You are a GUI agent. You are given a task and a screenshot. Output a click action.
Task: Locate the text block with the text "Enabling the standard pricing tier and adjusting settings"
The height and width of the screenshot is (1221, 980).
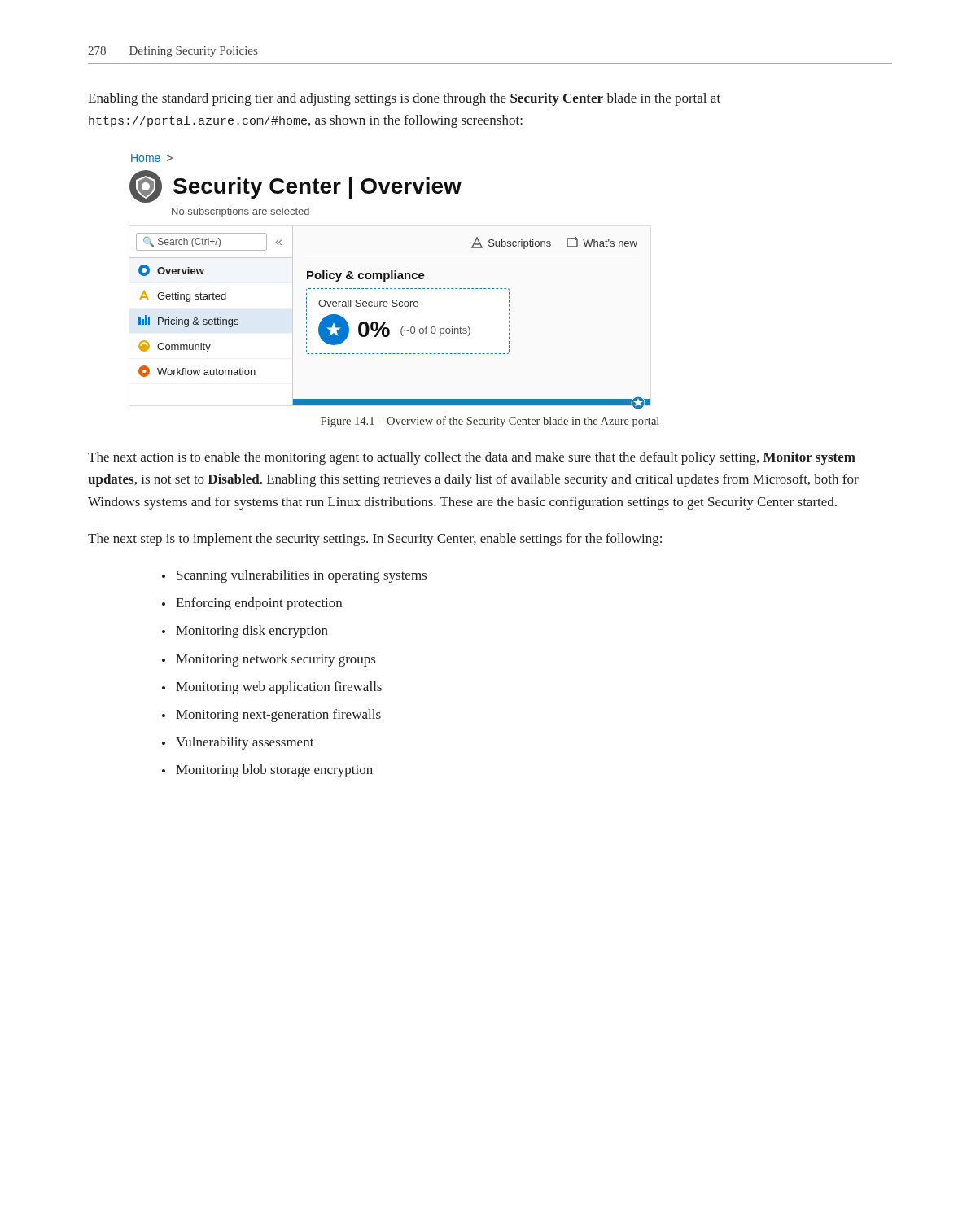click(x=404, y=110)
